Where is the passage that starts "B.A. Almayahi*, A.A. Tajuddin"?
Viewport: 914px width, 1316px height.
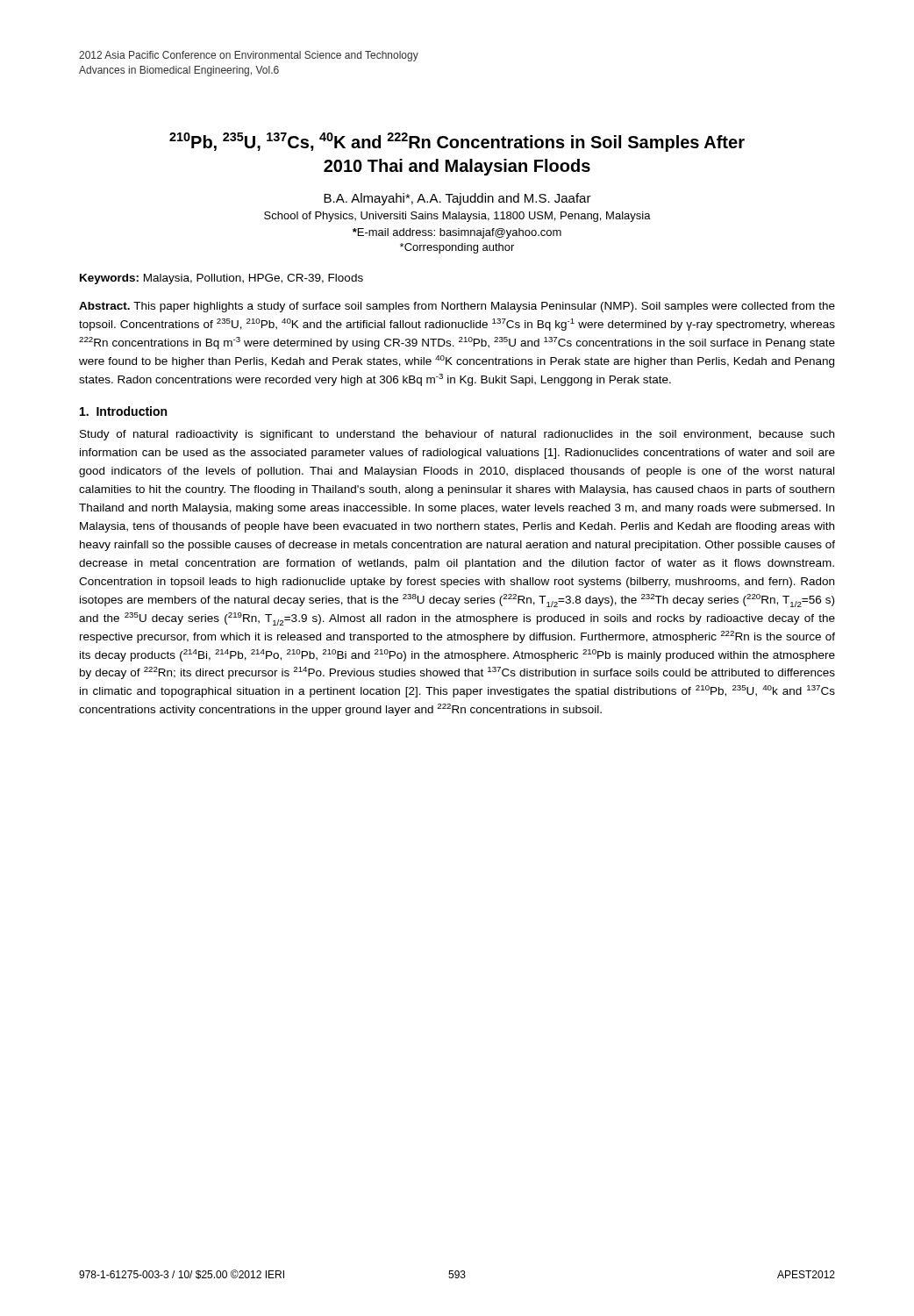click(x=457, y=197)
